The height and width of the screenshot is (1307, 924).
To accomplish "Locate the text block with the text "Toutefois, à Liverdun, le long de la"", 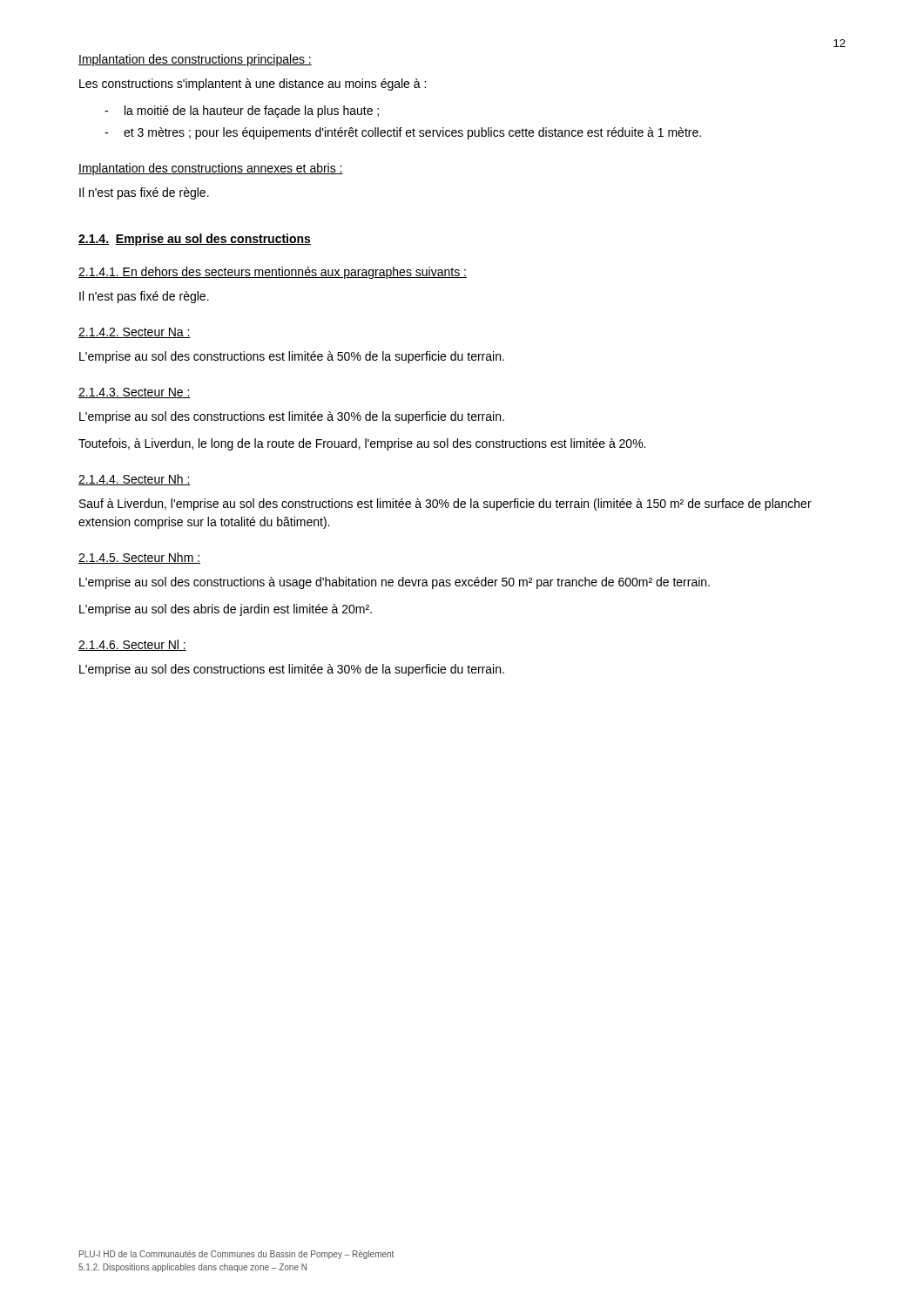I will click(362, 444).
